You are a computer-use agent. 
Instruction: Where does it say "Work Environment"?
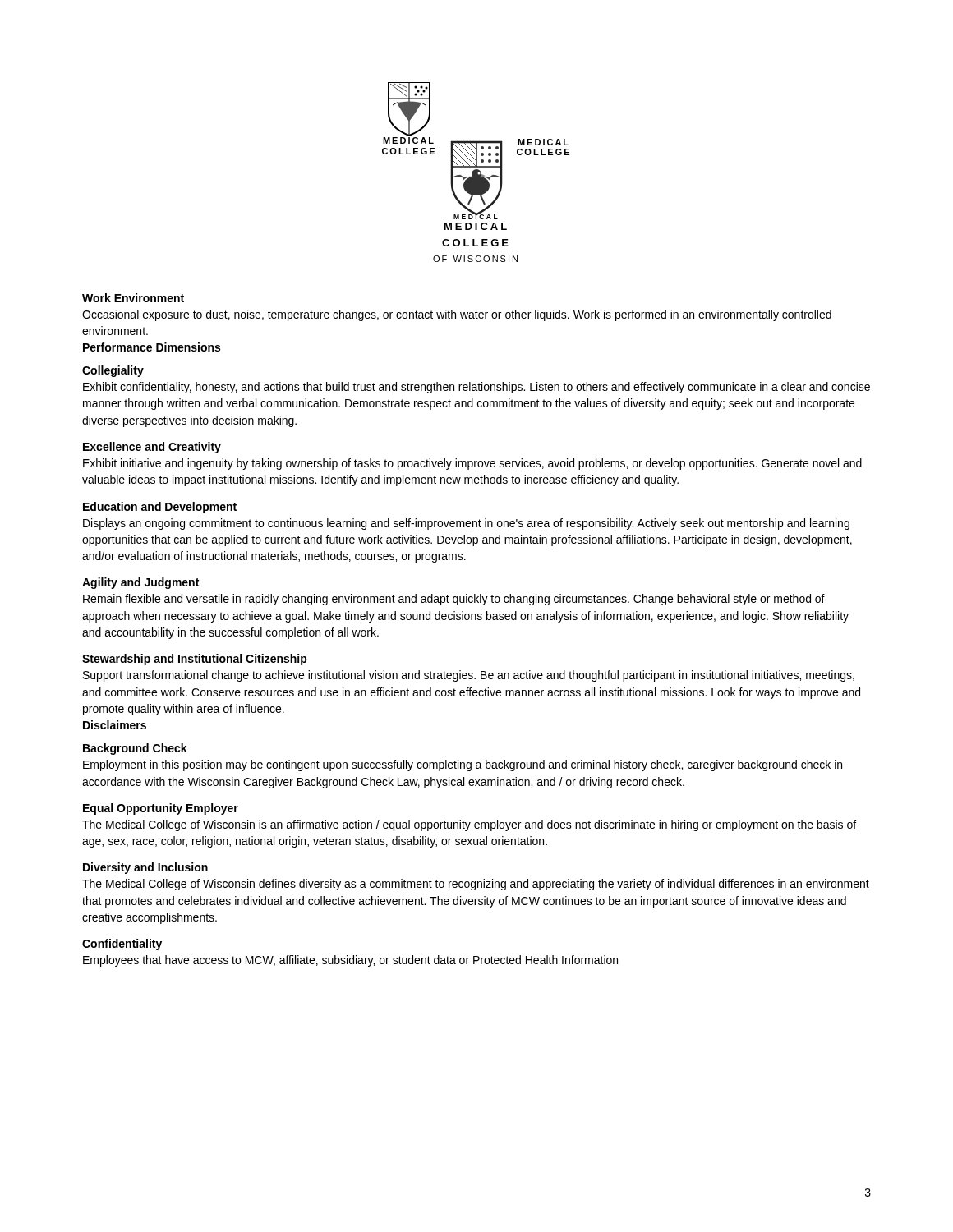tap(133, 298)
